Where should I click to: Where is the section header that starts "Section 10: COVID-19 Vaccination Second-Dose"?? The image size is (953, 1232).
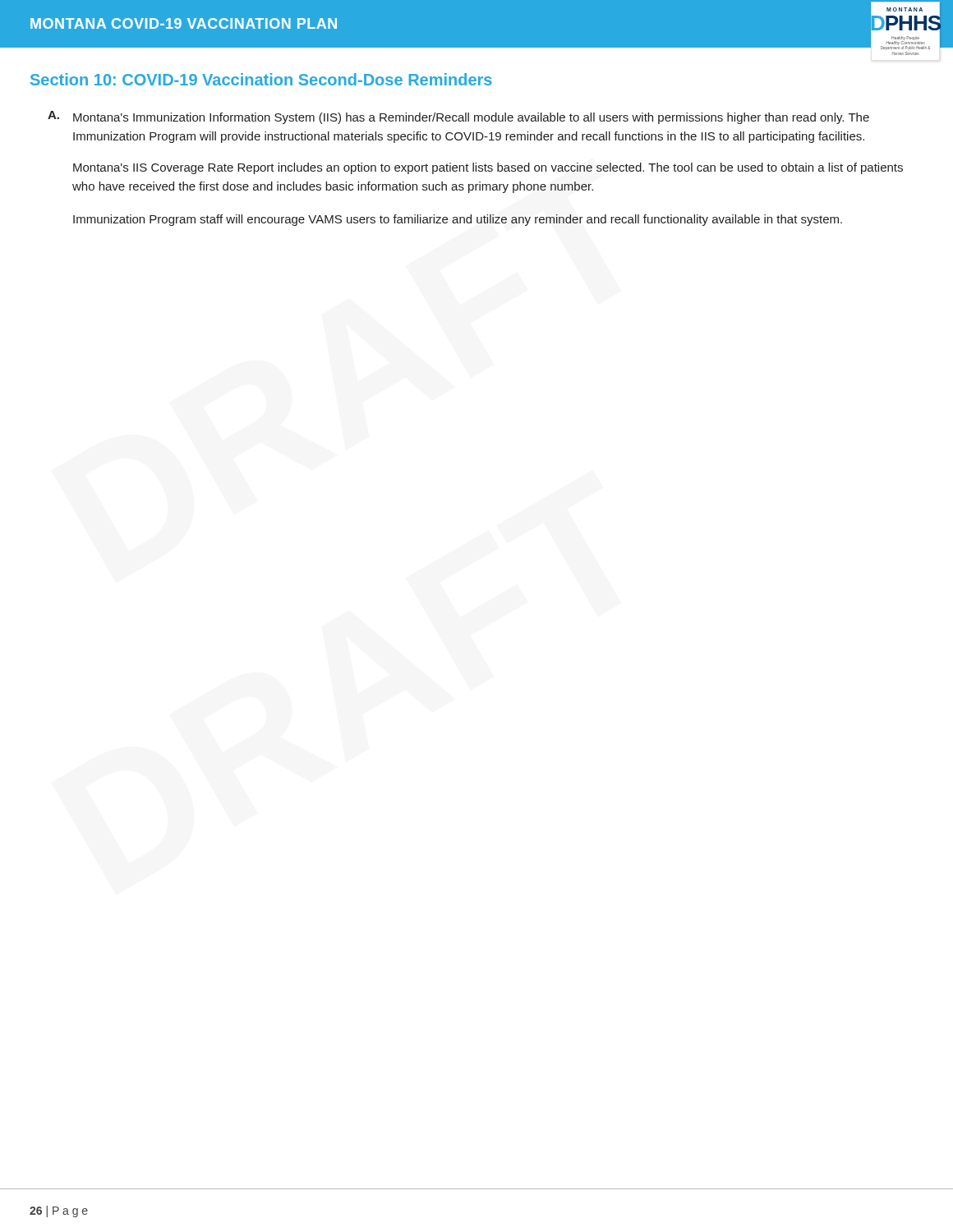coord(261,80)
